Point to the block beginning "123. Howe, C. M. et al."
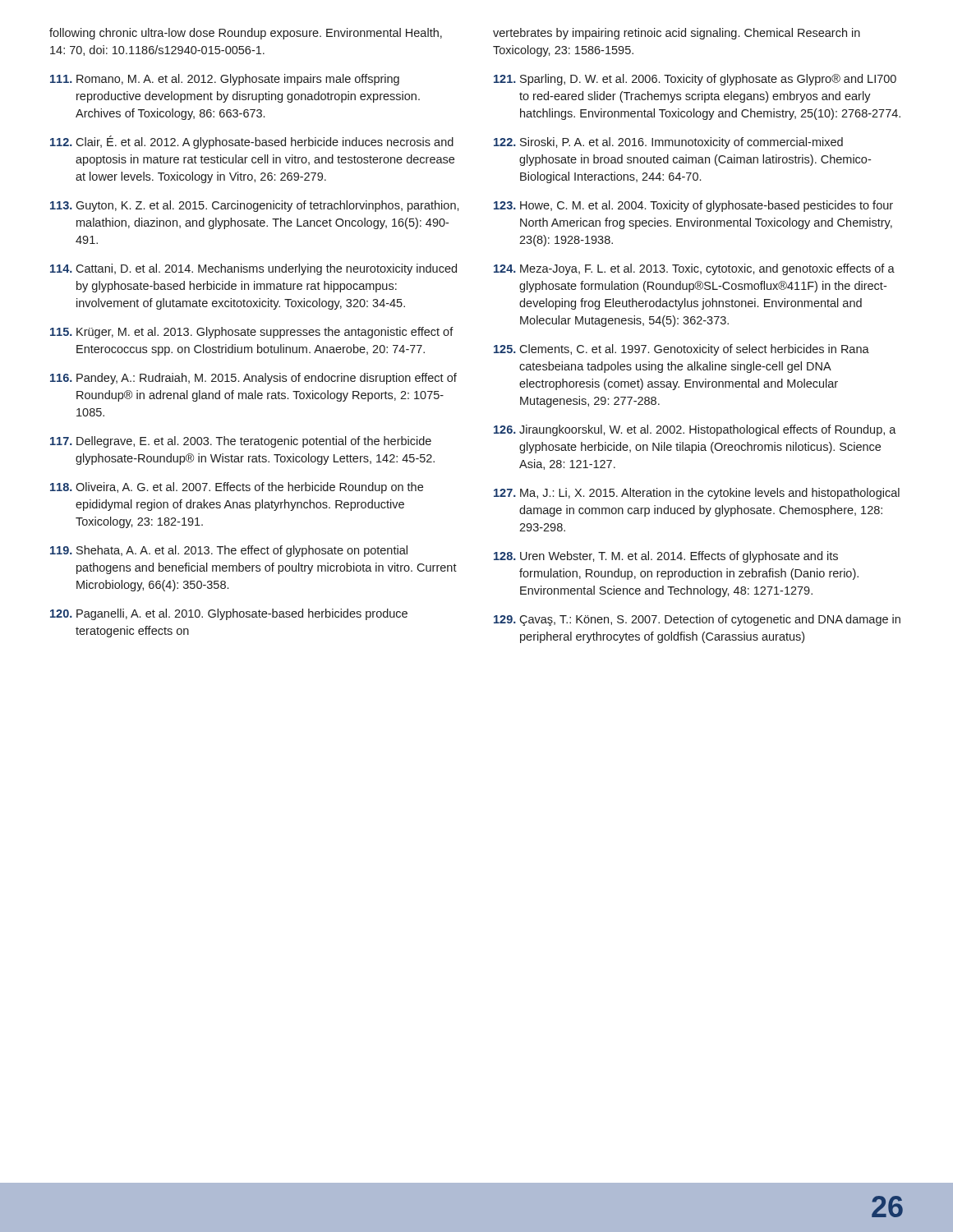The height and width of the screenshot is (1232, 953). coord(698,223)
